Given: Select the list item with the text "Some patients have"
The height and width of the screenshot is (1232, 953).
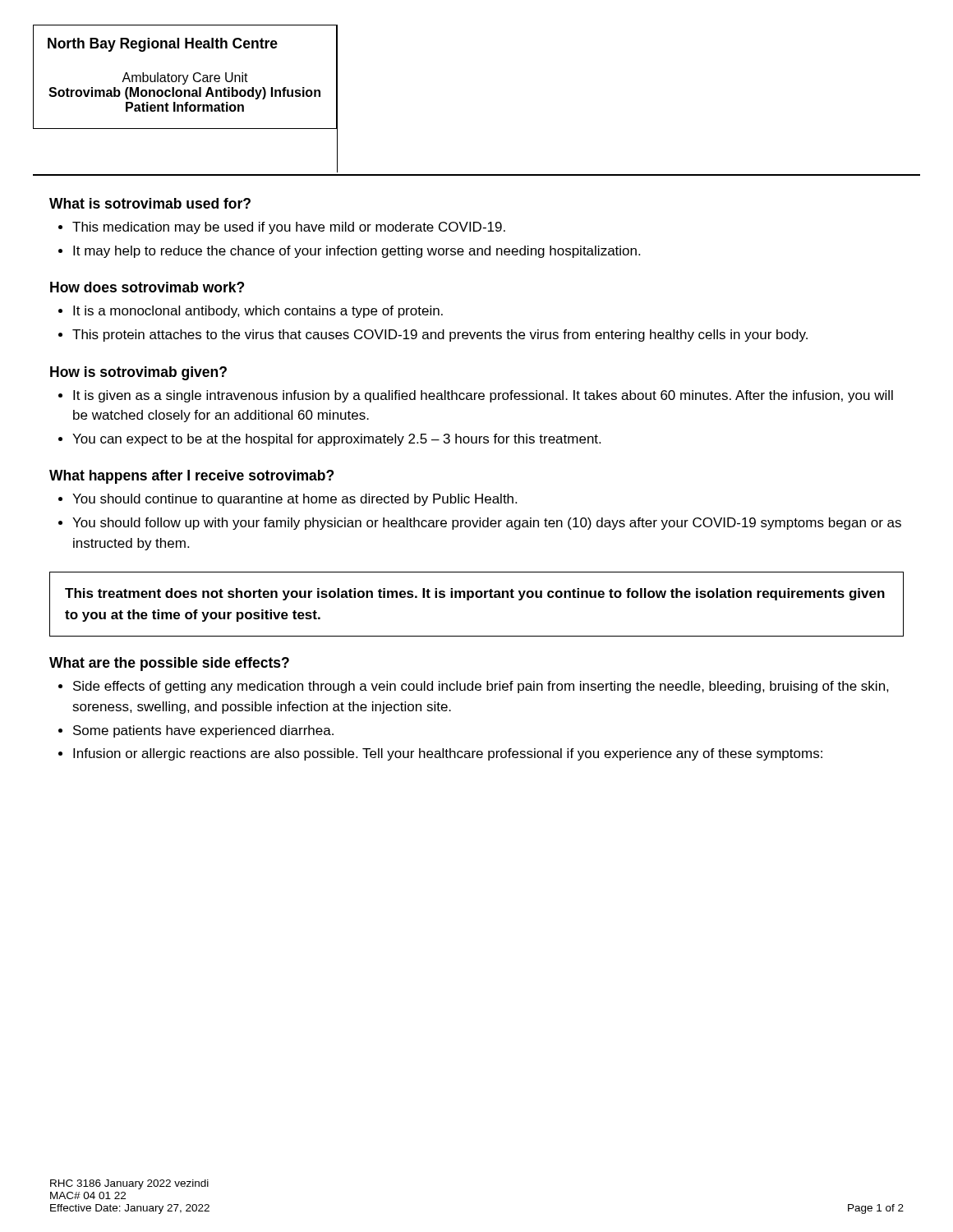Looking at the screenshot, I should tap(204, 730).
